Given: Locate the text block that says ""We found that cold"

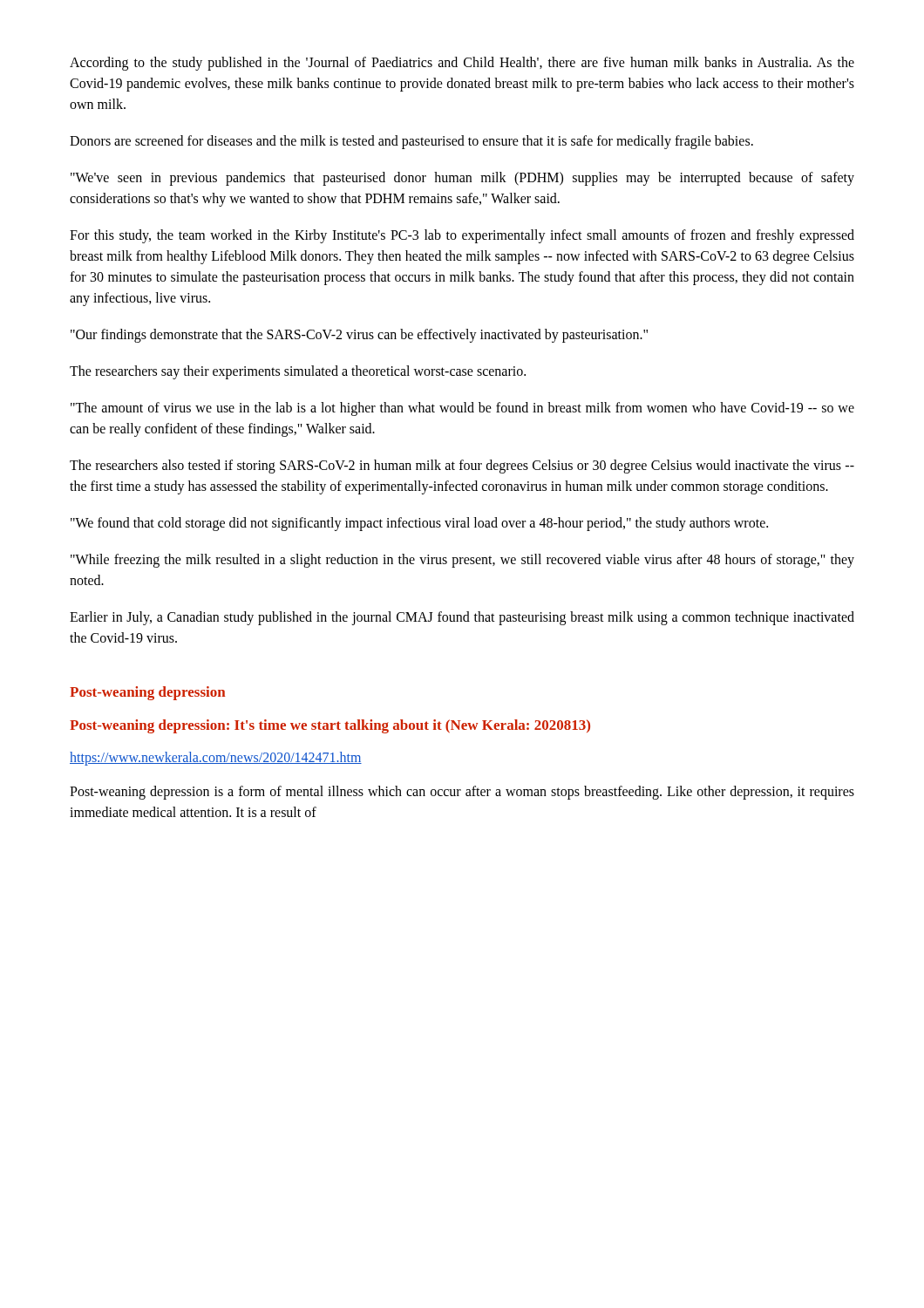Looking at the screenshot, I should [x=419, y=523].
